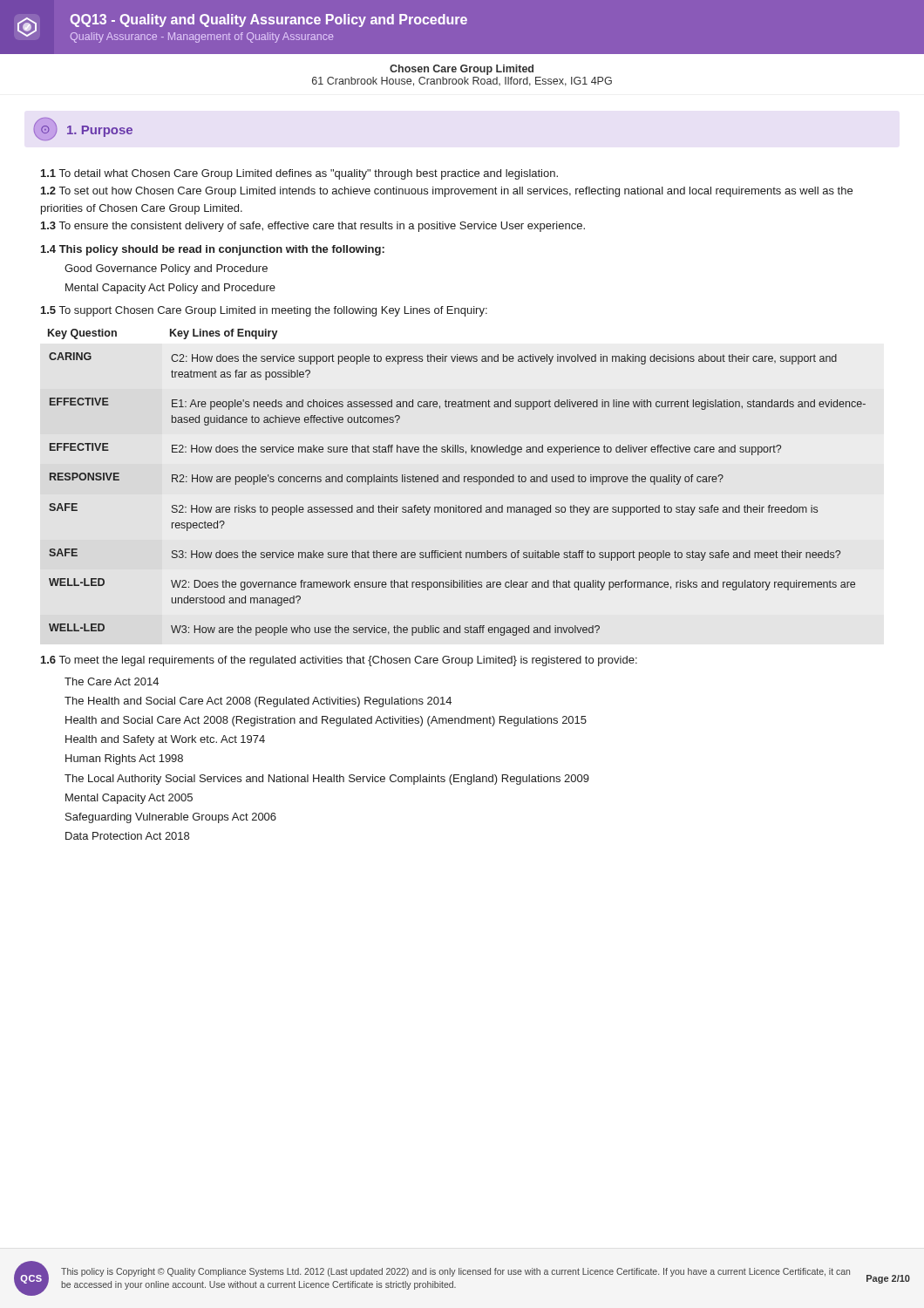This screenshot has height=1308, width=924.
Task: Locate the block of text that opens with "Chosen Care Group"
Action: [x=462, y=75]
